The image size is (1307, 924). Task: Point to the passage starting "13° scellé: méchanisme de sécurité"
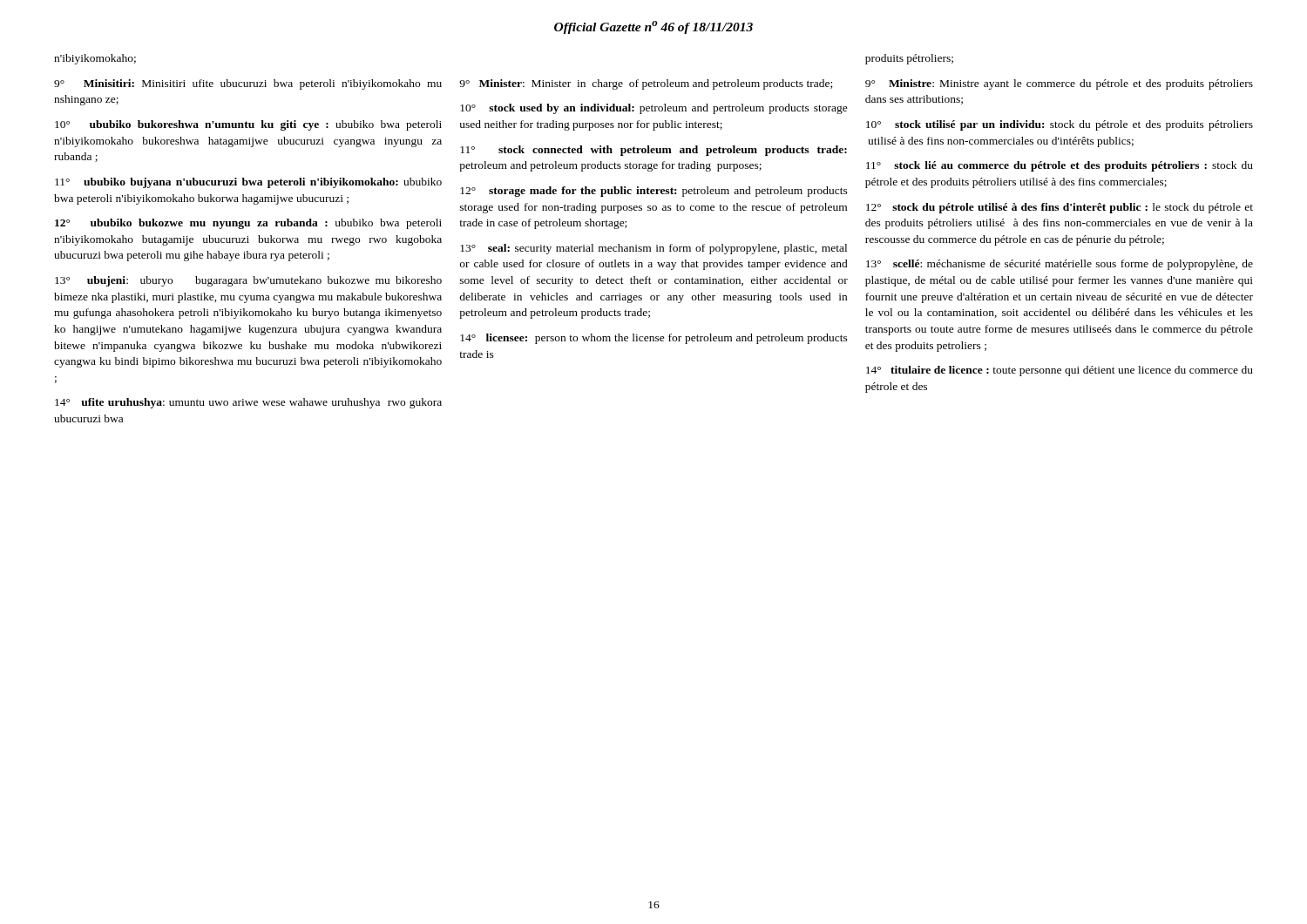[x=1059, y=304]
